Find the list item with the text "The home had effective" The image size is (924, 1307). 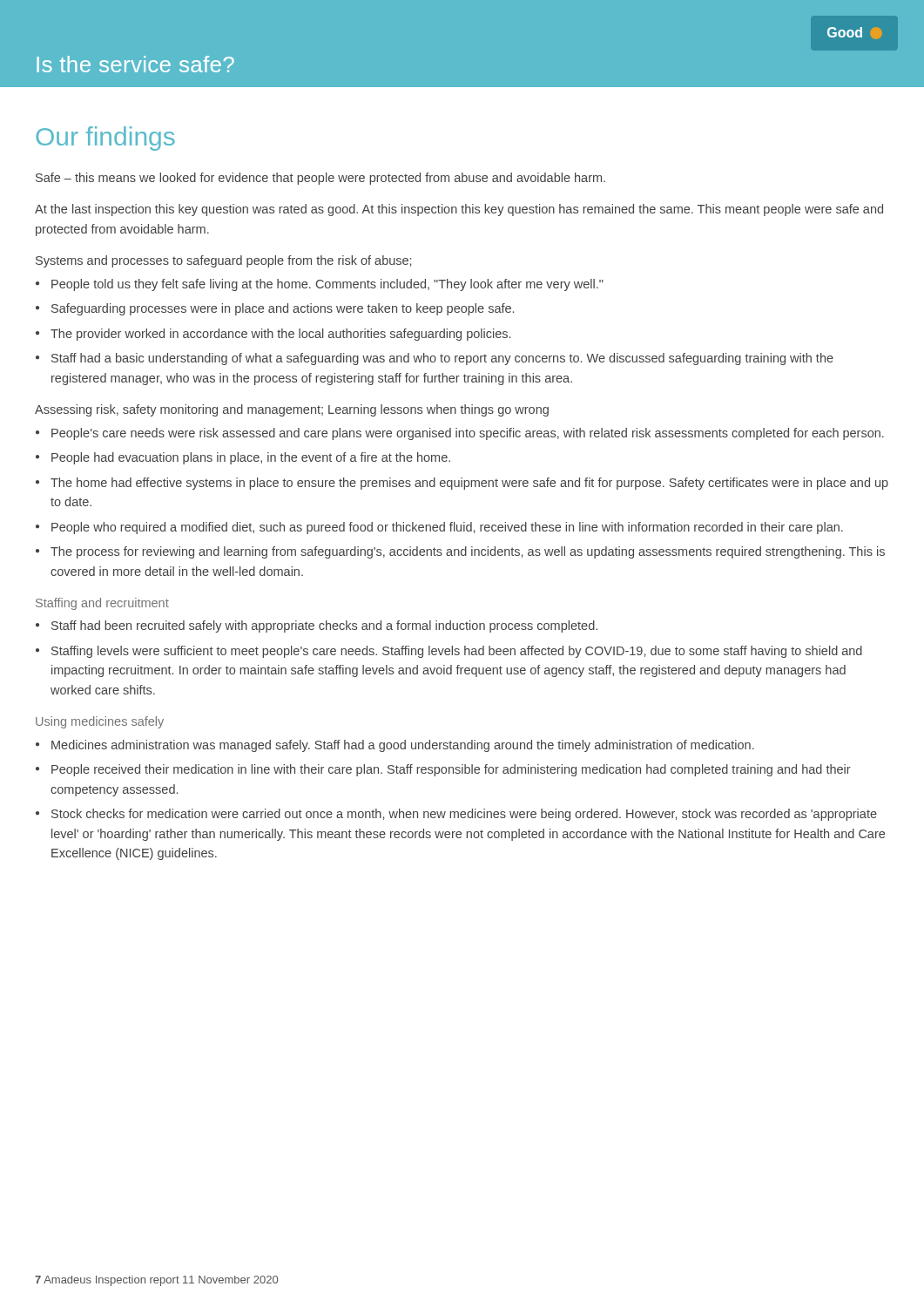tap(469, 492)
